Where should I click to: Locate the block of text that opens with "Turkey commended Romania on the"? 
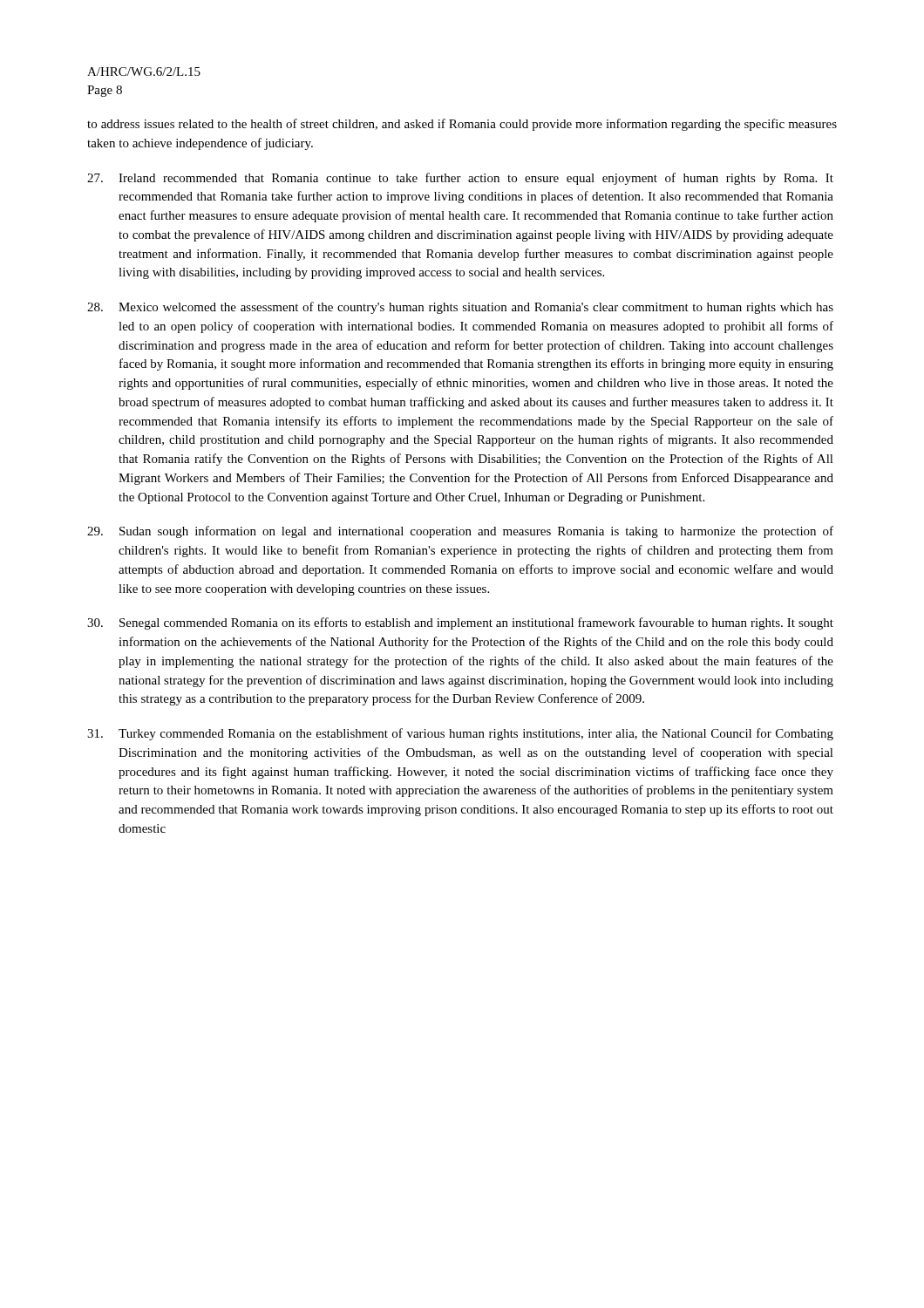coord(460,782)
